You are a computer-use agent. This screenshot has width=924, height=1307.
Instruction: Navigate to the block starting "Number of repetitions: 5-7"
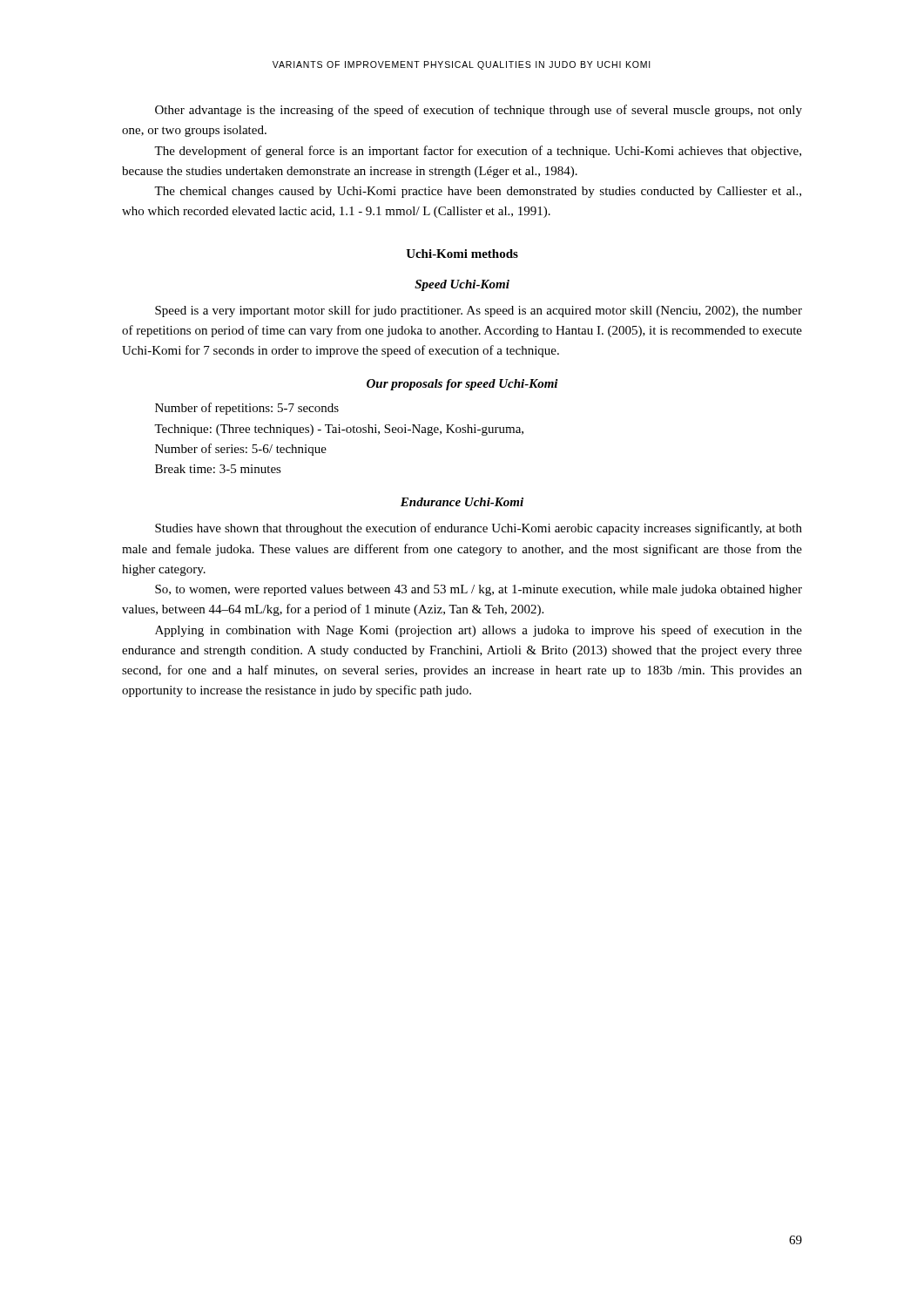click(247, 408)
